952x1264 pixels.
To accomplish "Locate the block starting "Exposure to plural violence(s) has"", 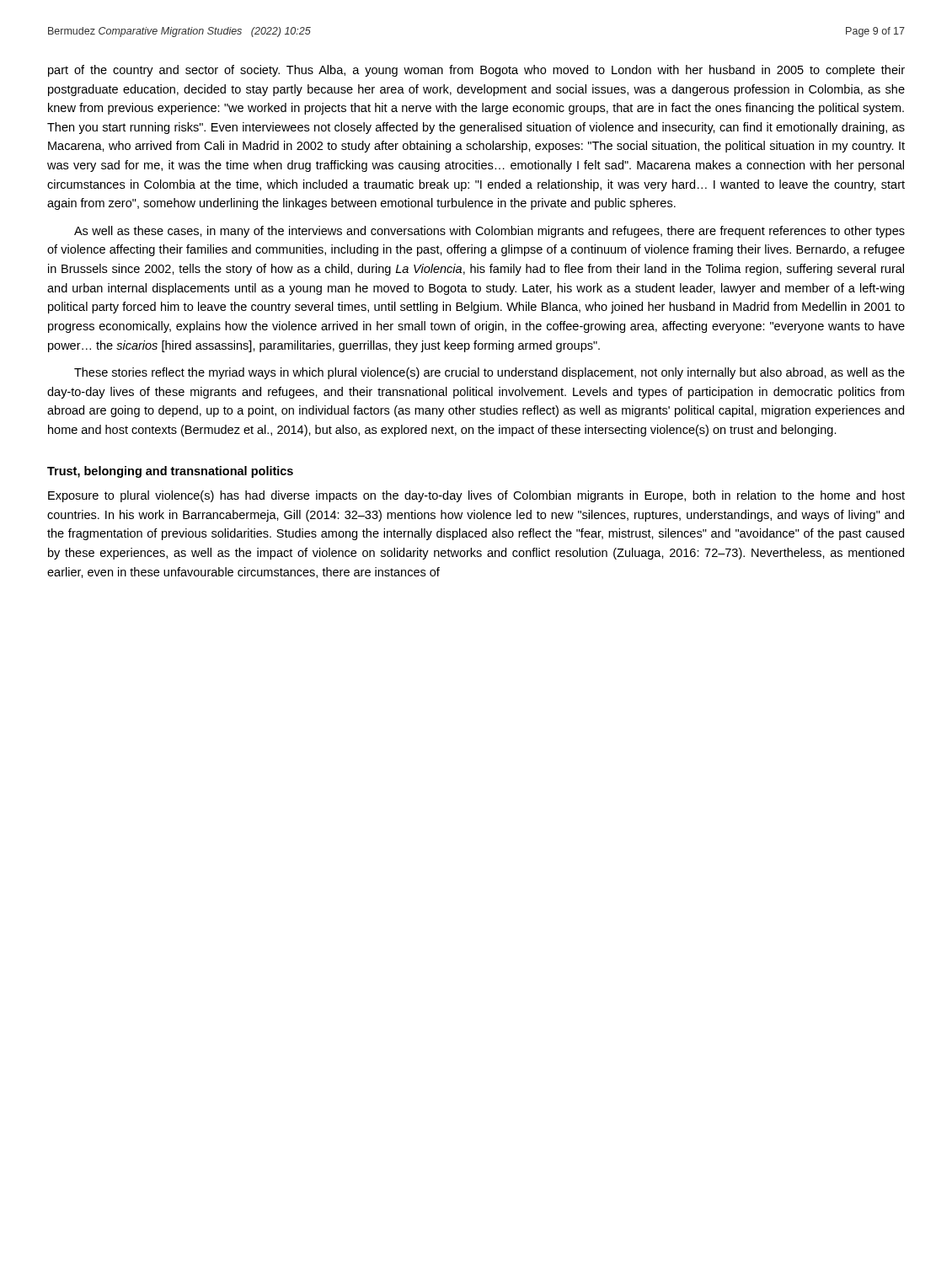I will [476, 534].
